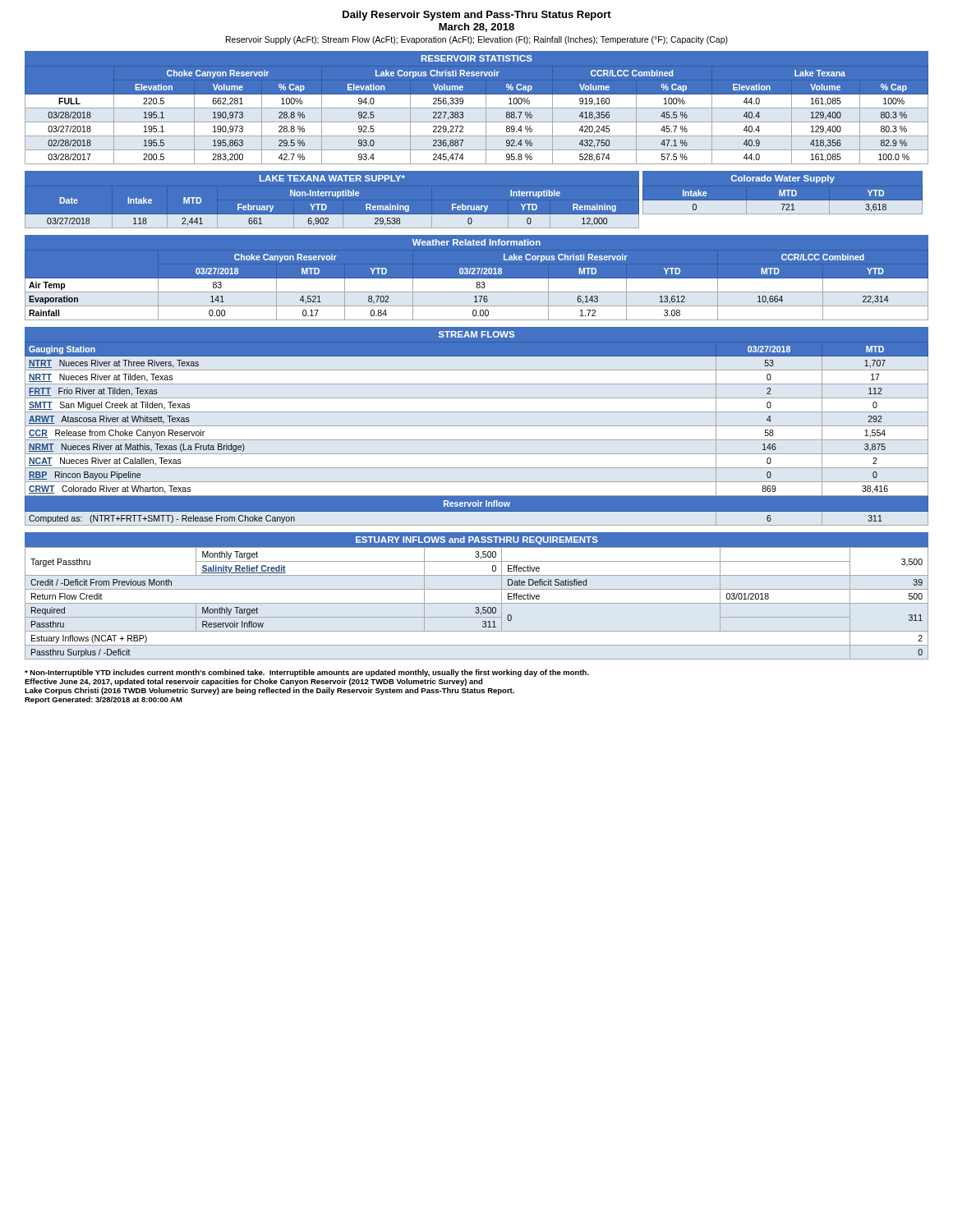Click on the table containing "721"
The image size is (953, 1232).
[783, 200]
